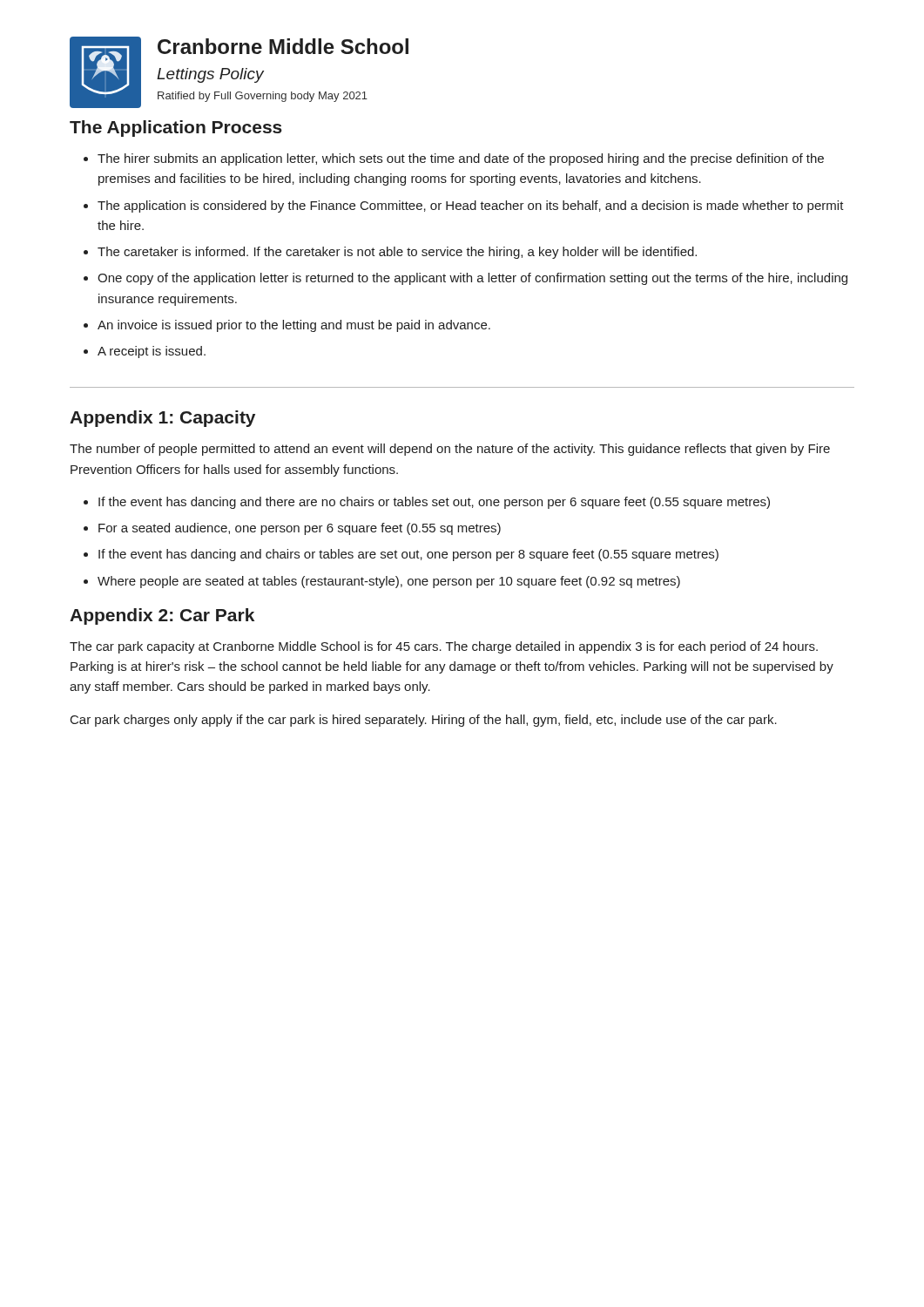The image size is (924, 1307).
Task: Find the block on this page that starts "The hirer submits an application letter, which"
Action: [462, 255]
